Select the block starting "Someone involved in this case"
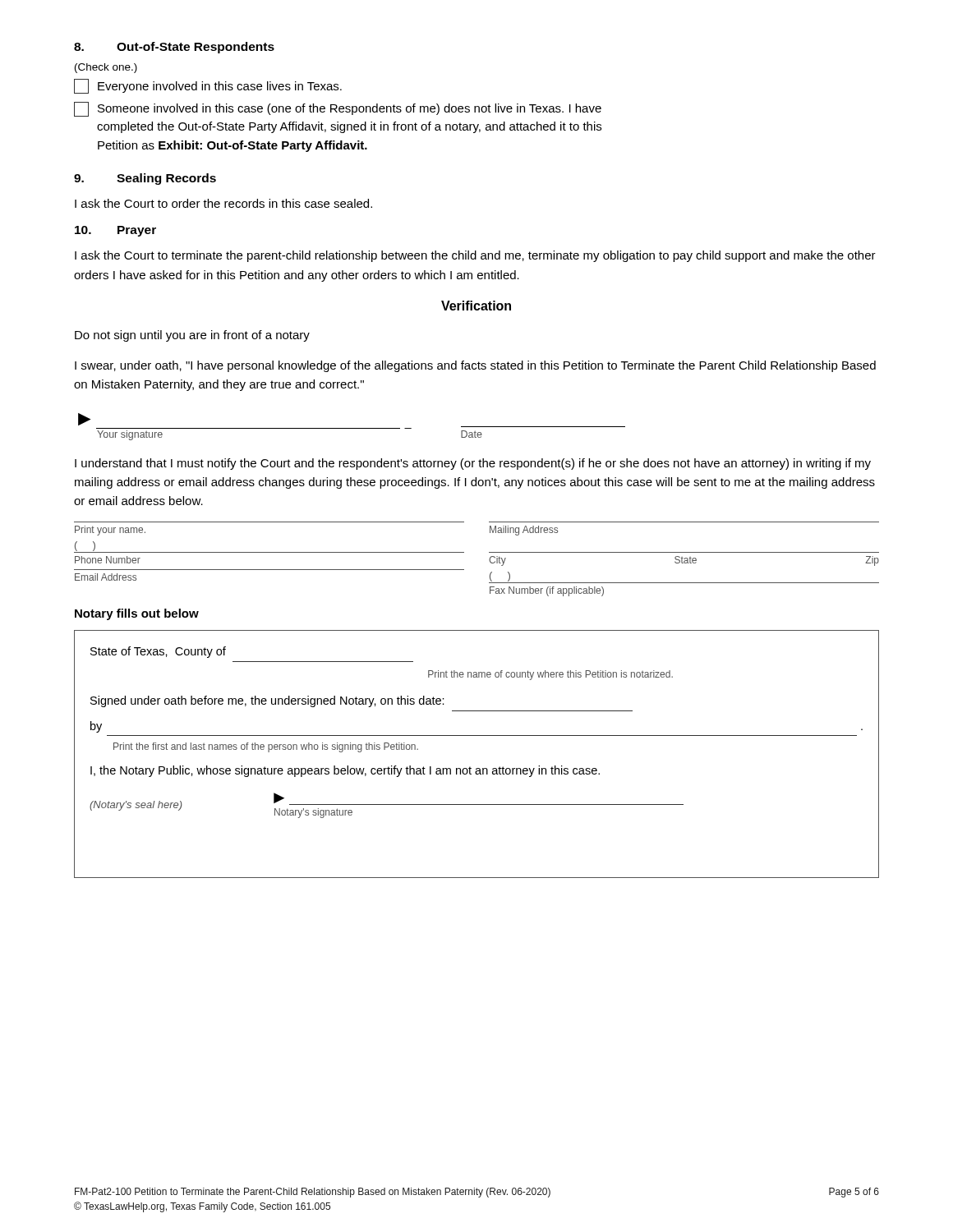The height and width of the screenshot is (1232, 953). (x=338, y=127)
